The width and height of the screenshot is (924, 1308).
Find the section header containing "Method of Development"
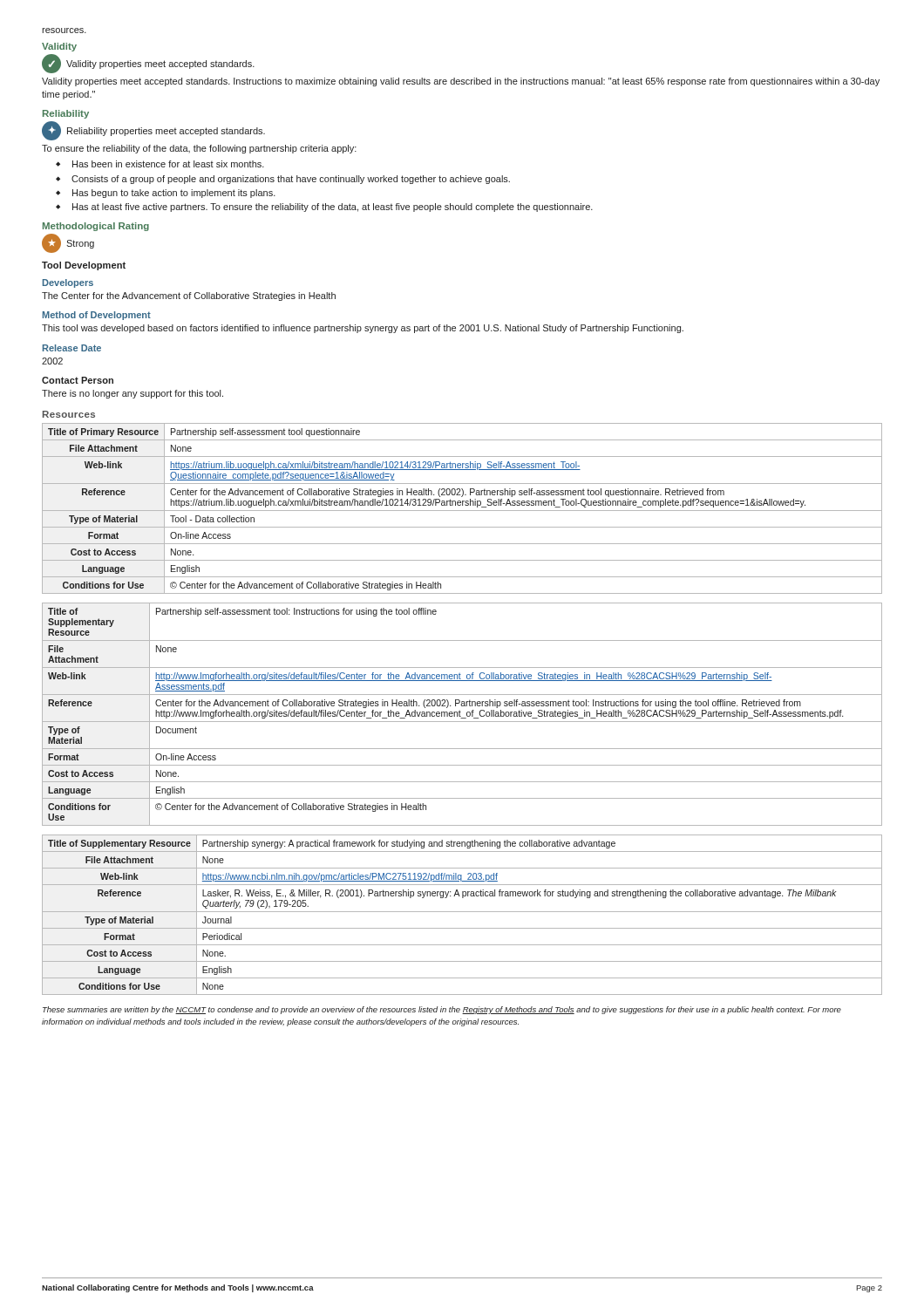96,315
